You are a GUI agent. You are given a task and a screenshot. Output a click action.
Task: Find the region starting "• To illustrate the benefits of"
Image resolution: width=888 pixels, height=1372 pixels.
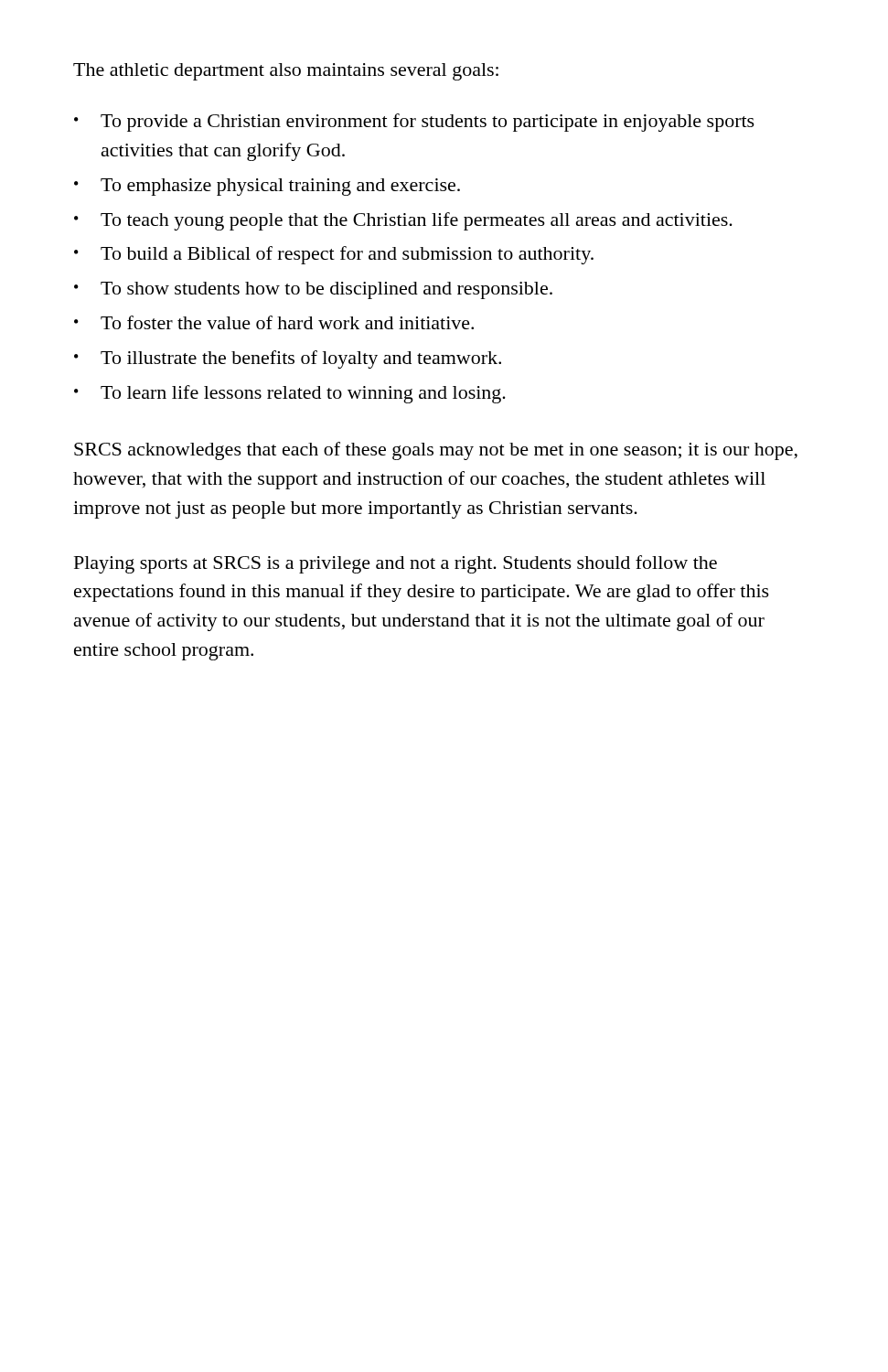tap(439, 358)
